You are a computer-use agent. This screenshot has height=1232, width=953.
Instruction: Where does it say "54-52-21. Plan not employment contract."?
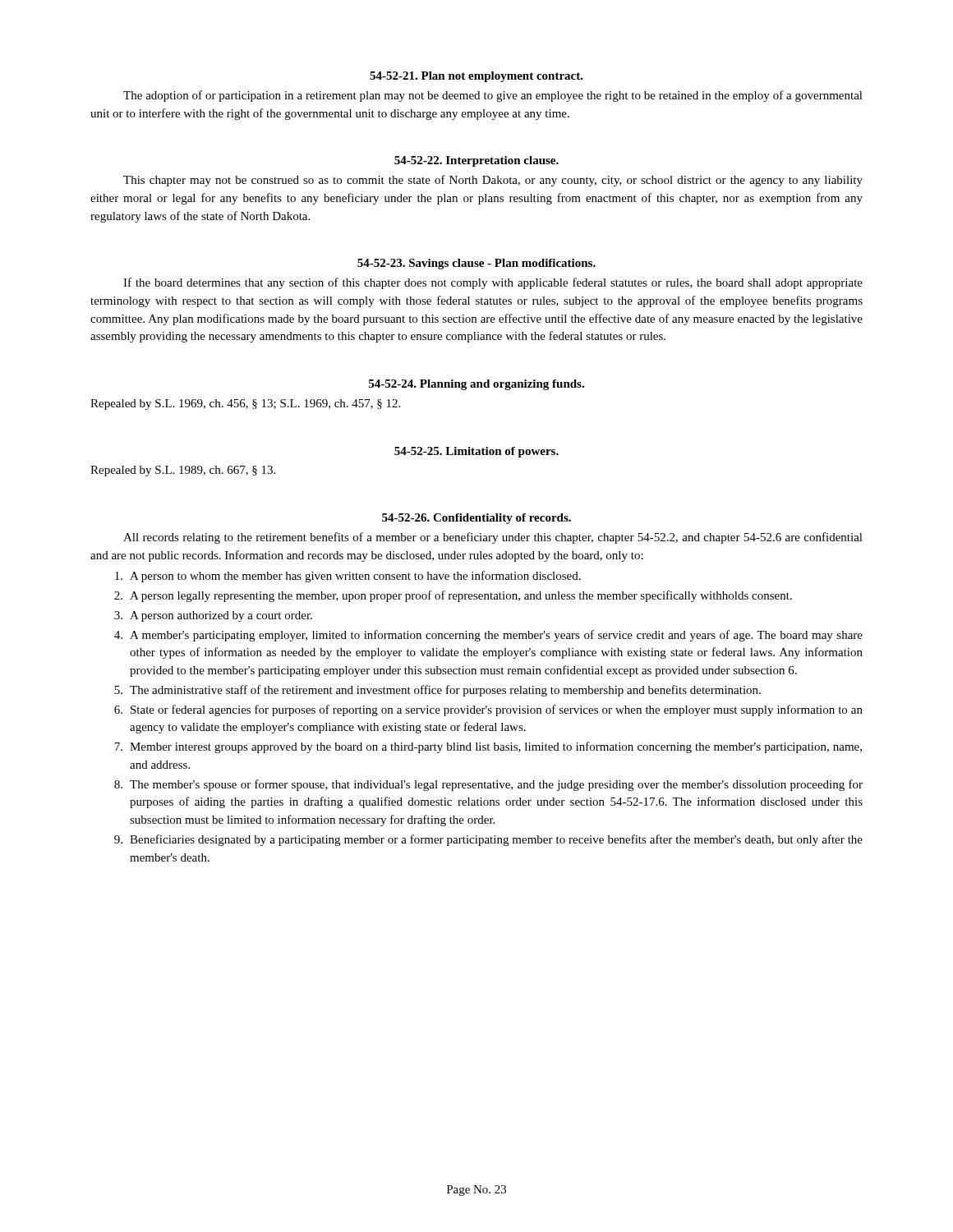point(476,76)
